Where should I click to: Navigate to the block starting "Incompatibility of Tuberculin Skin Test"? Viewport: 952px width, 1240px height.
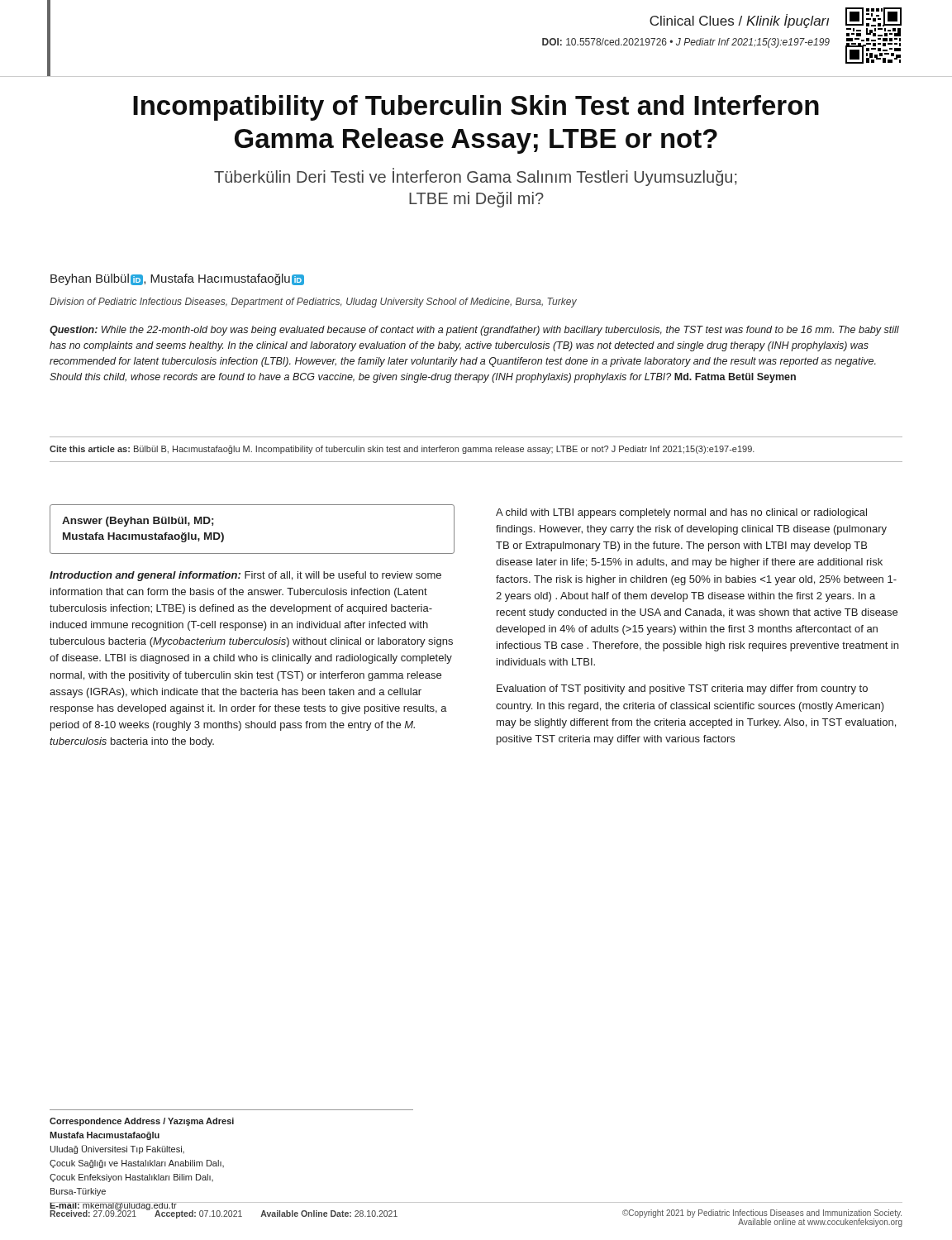click(x=476, y=149)
